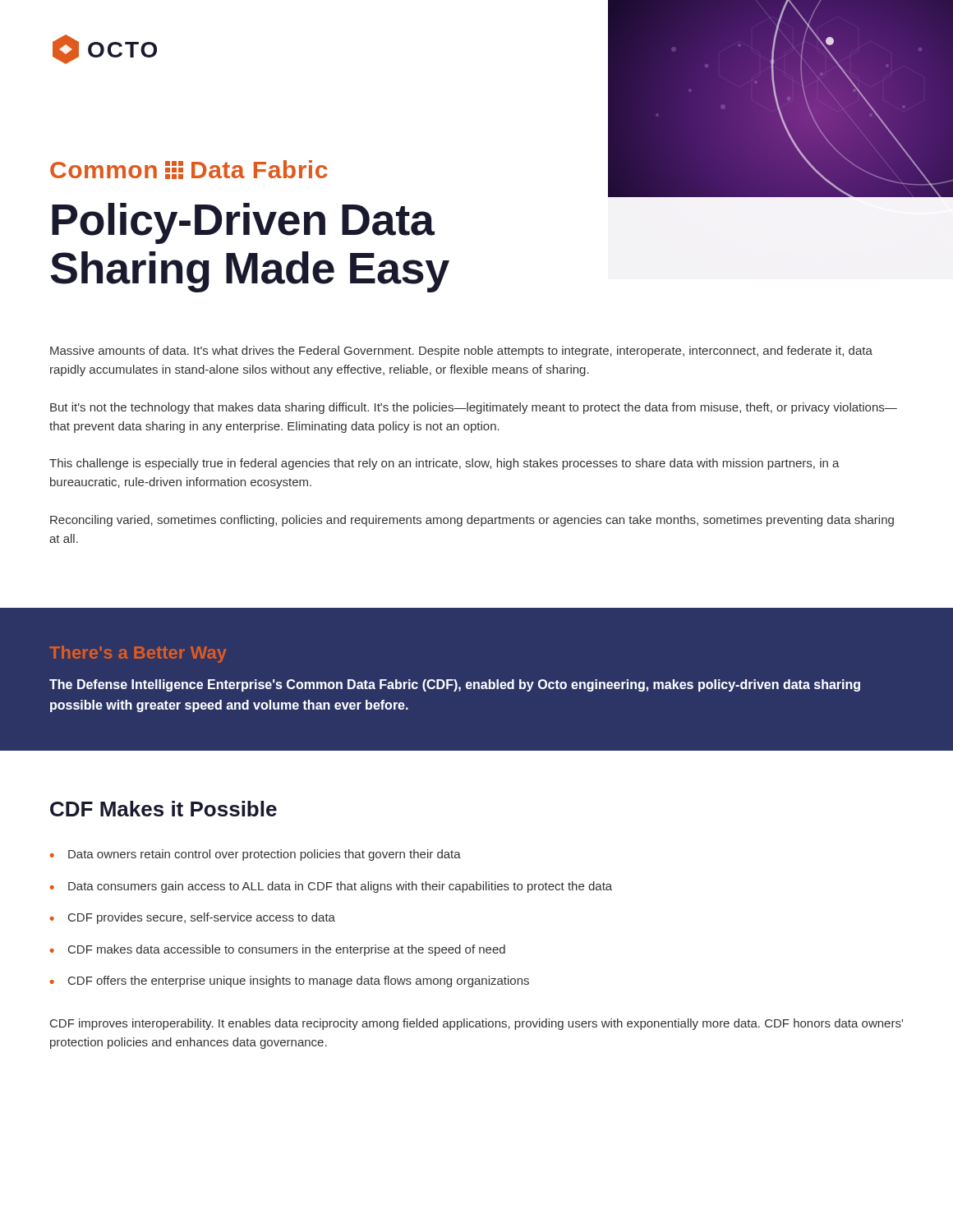Select the text starting "Data consumers gain access to ALL data in"

(340, 885)
